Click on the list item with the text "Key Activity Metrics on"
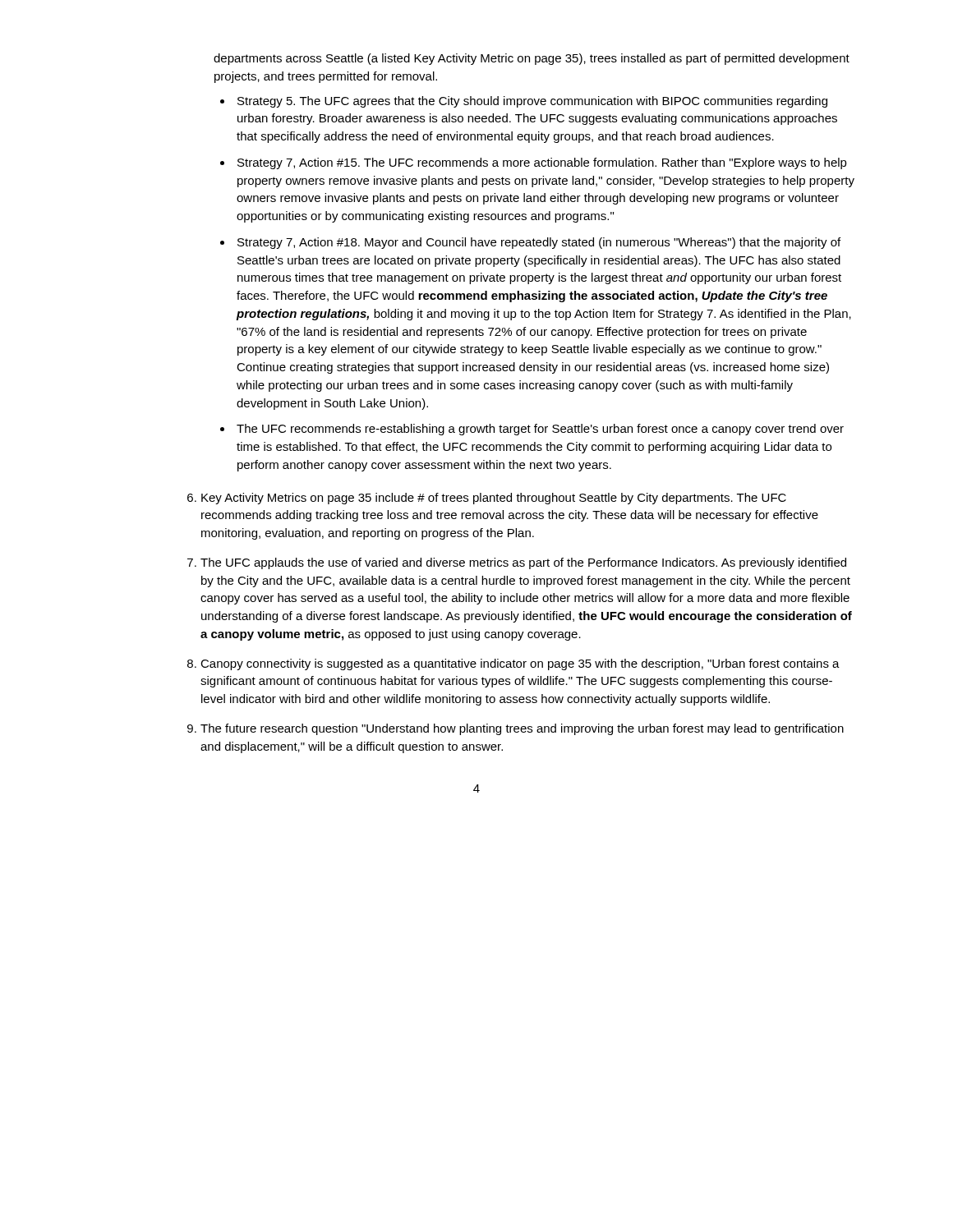953x1232 pixels. coord(509,515)
